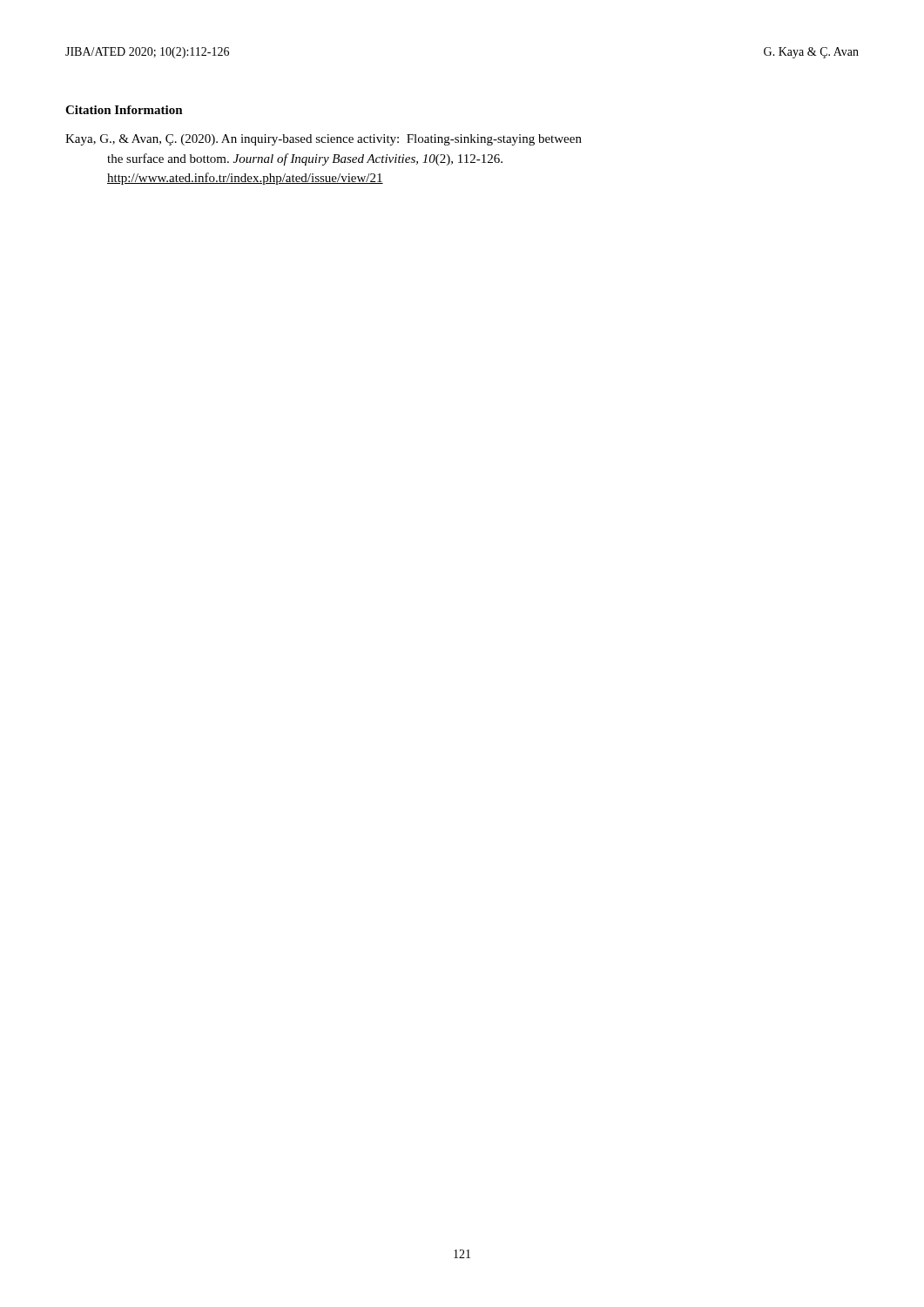Select the text block containing "Kaya, G., & Avan, Ç. (2020). An"
The image size is (924, 1307).
pos(462,160)
